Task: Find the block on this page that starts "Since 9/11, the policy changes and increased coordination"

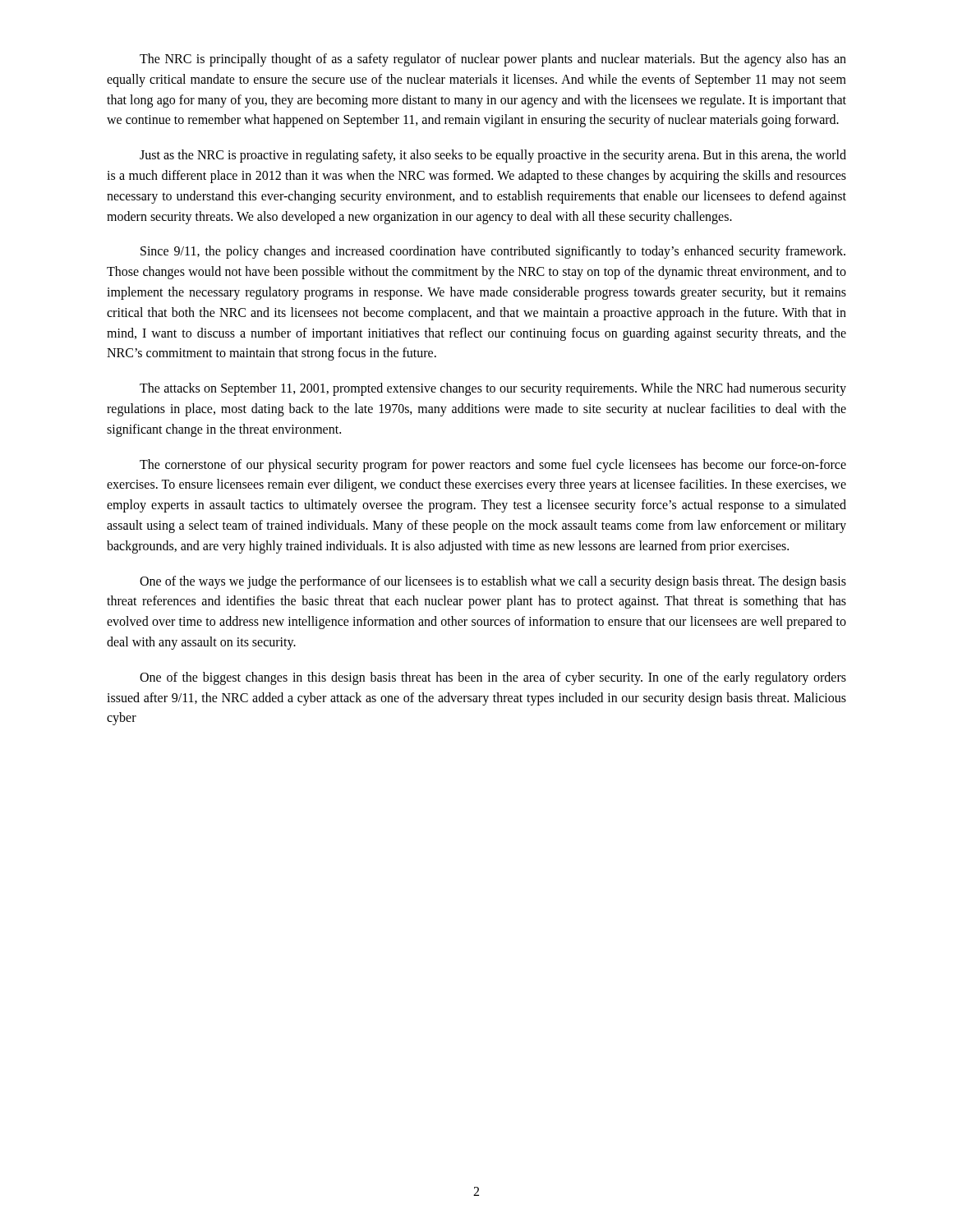Action: 476,303
